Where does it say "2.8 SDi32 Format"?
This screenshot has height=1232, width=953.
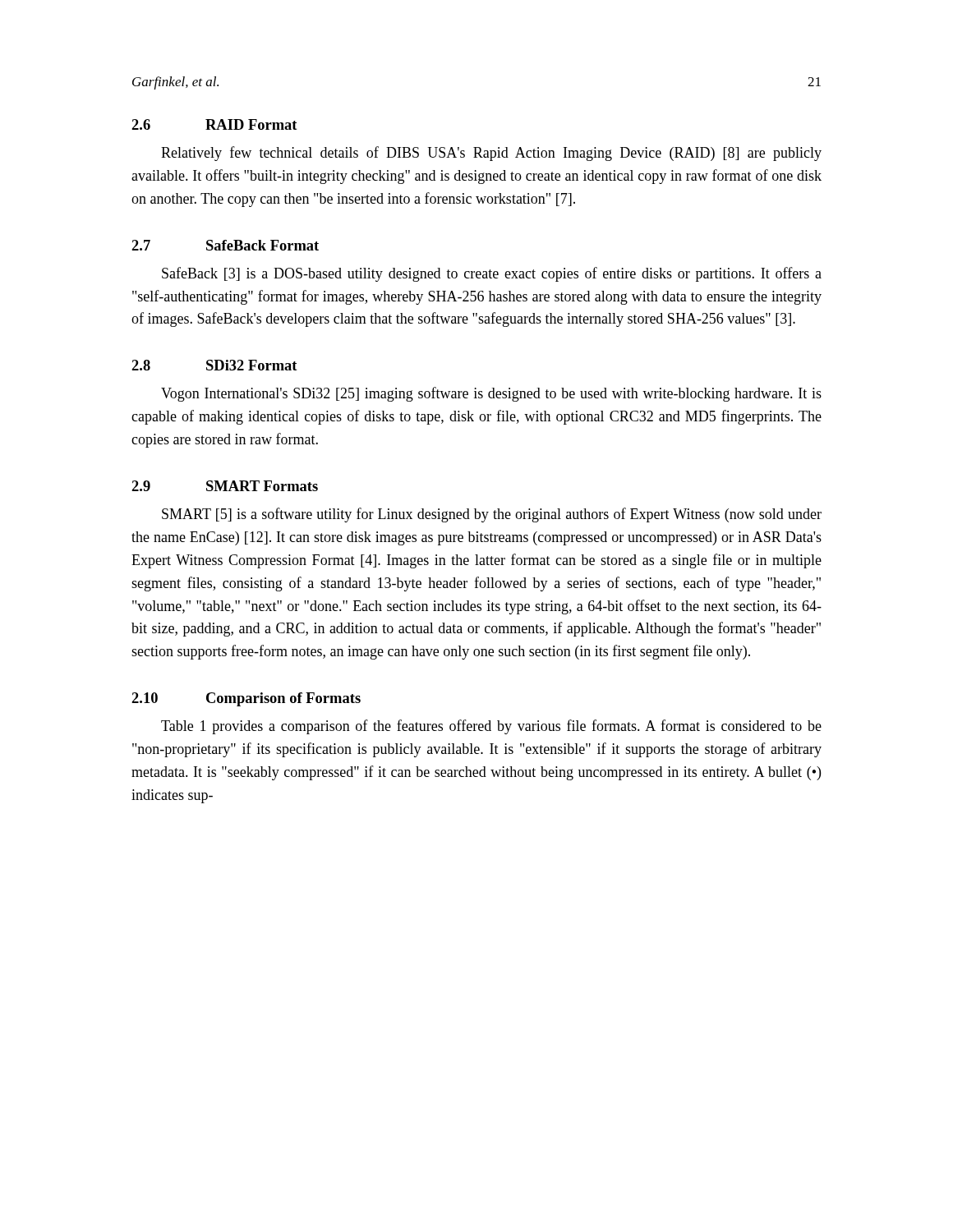214,366
